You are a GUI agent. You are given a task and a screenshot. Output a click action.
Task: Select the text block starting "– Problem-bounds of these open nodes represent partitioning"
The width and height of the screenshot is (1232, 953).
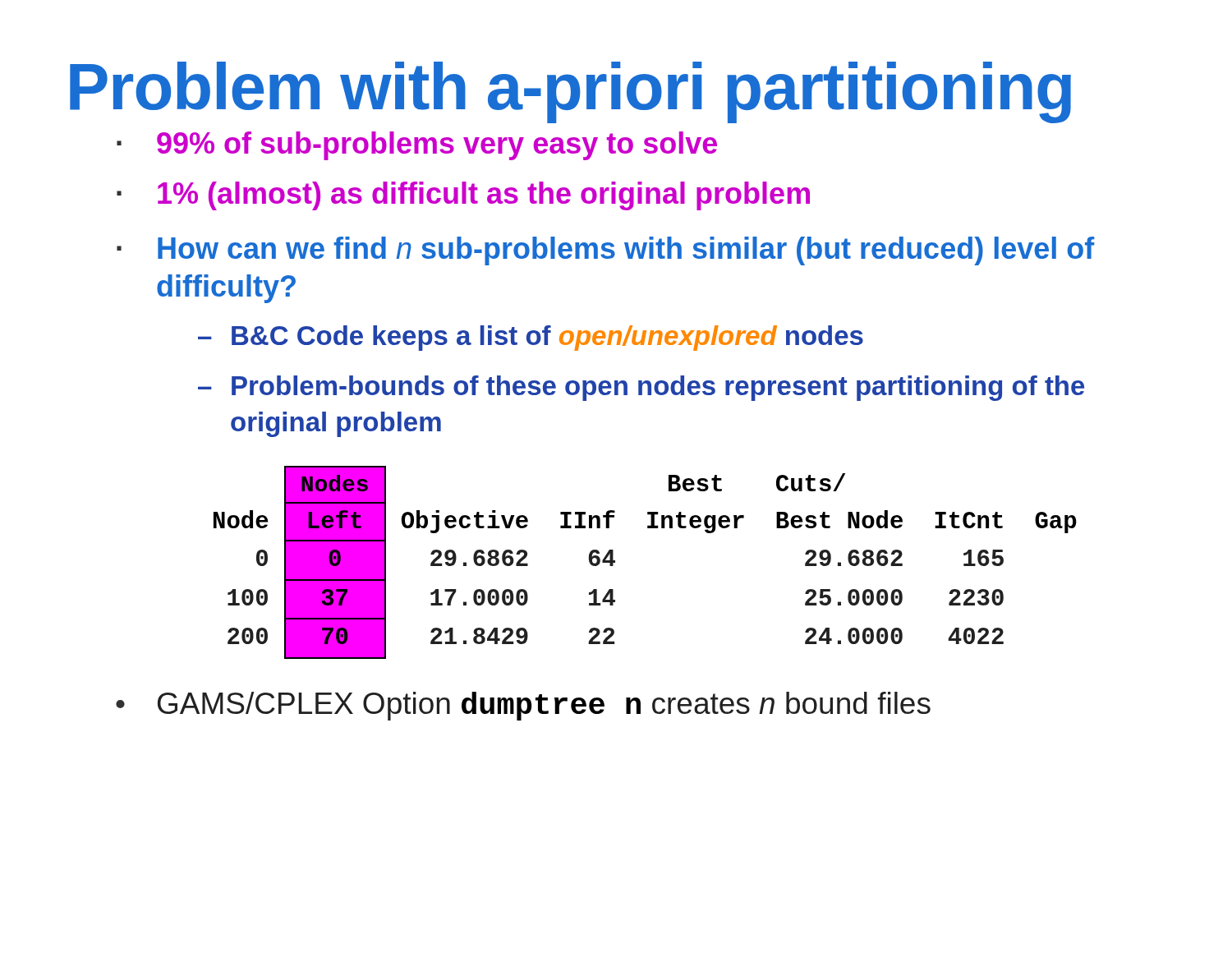click(682, 404)
